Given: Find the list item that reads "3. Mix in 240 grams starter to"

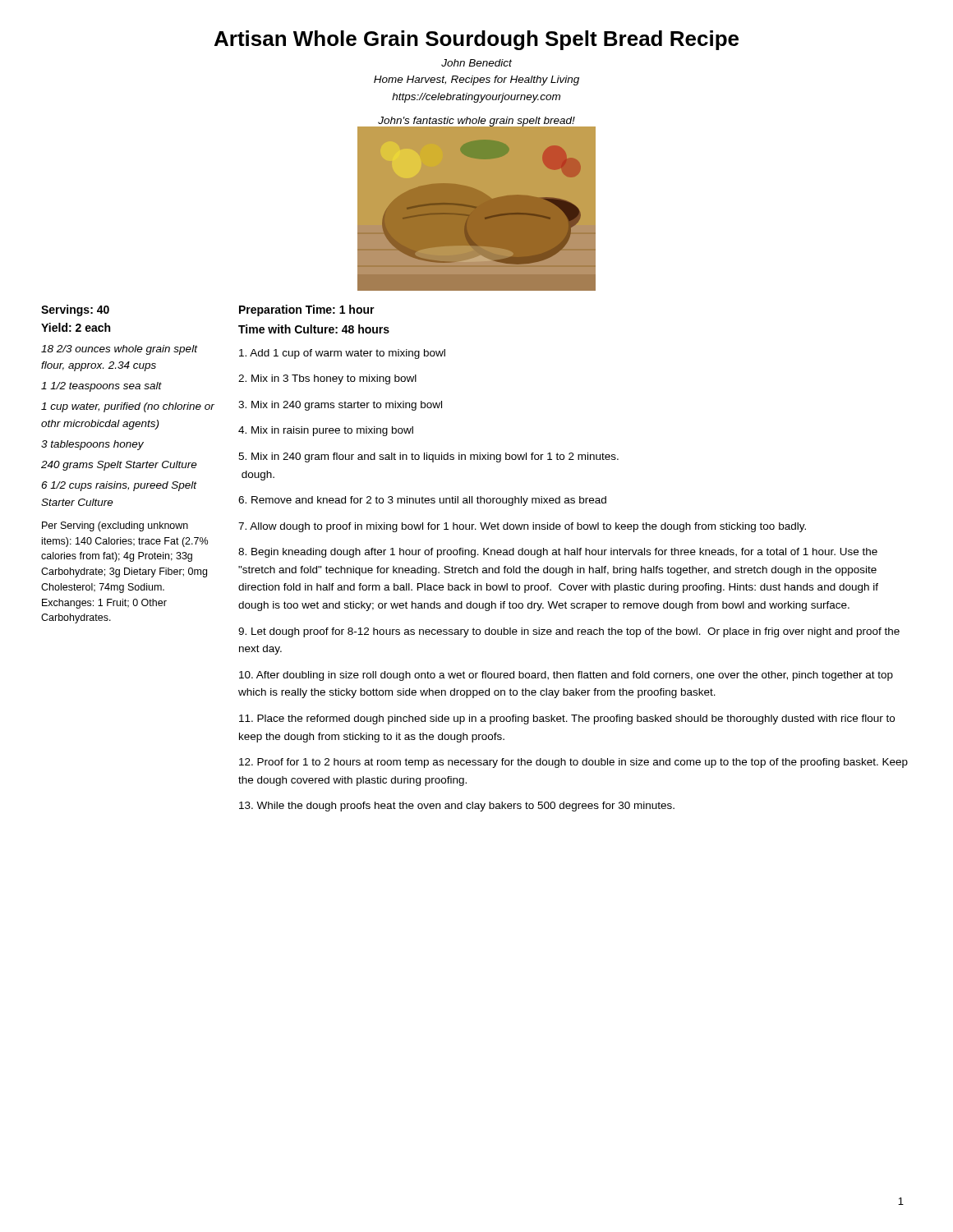Looking at the screenshot, I should (341, 404).
